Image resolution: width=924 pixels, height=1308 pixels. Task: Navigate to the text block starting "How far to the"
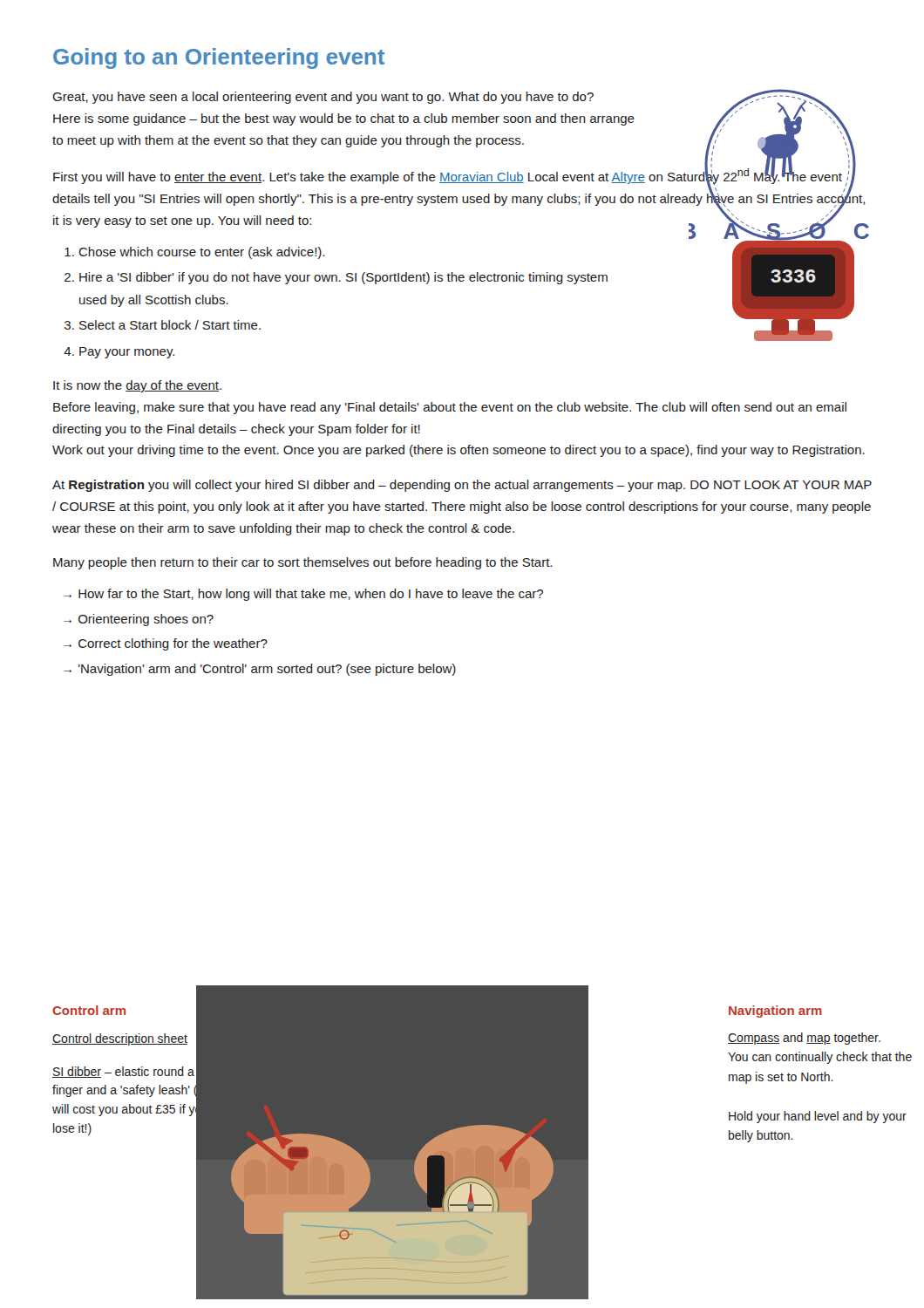pyautogui.click(x=466, y=594)
